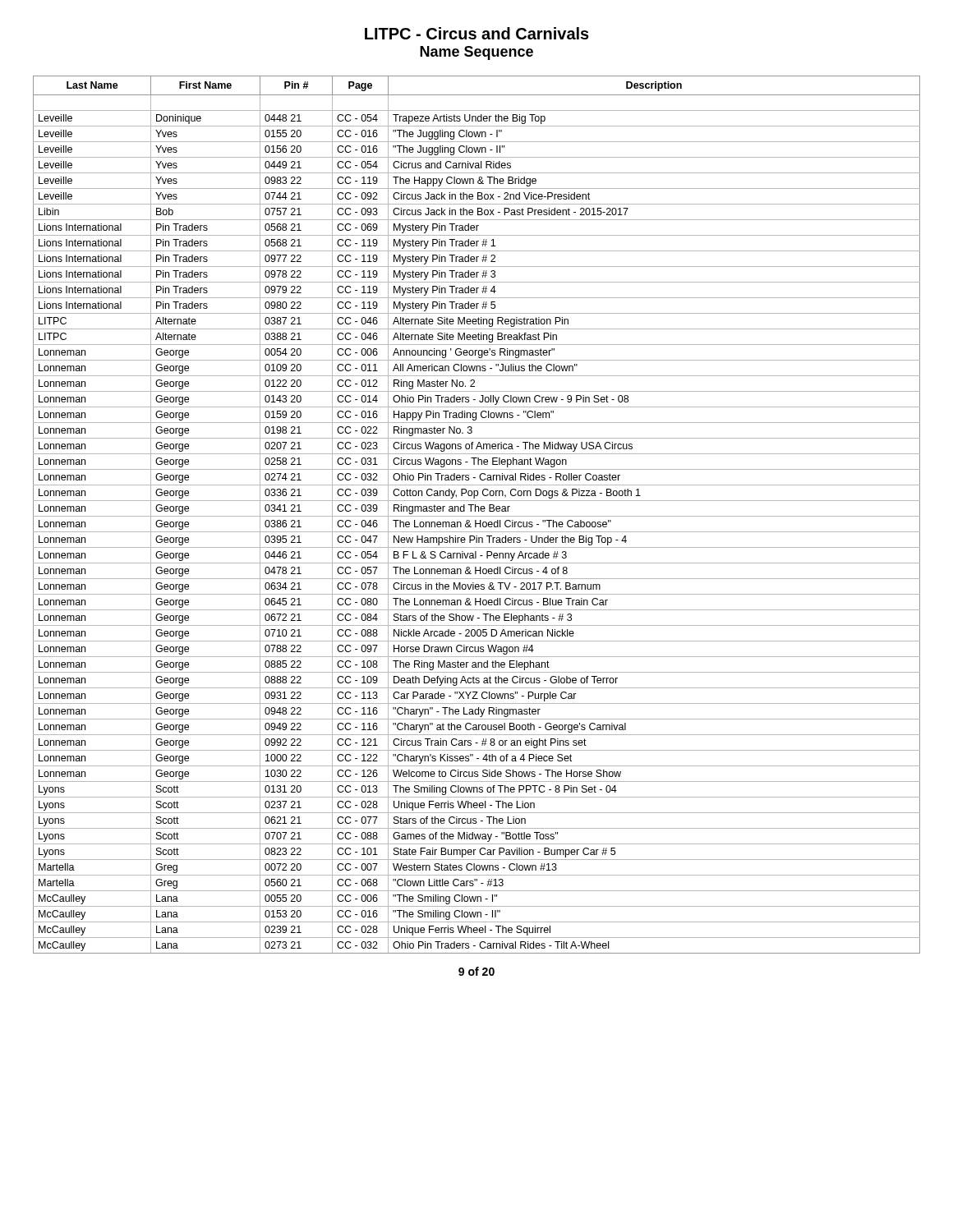Select the table that reads "Mystery Pin Trader #"

(476, 515)
